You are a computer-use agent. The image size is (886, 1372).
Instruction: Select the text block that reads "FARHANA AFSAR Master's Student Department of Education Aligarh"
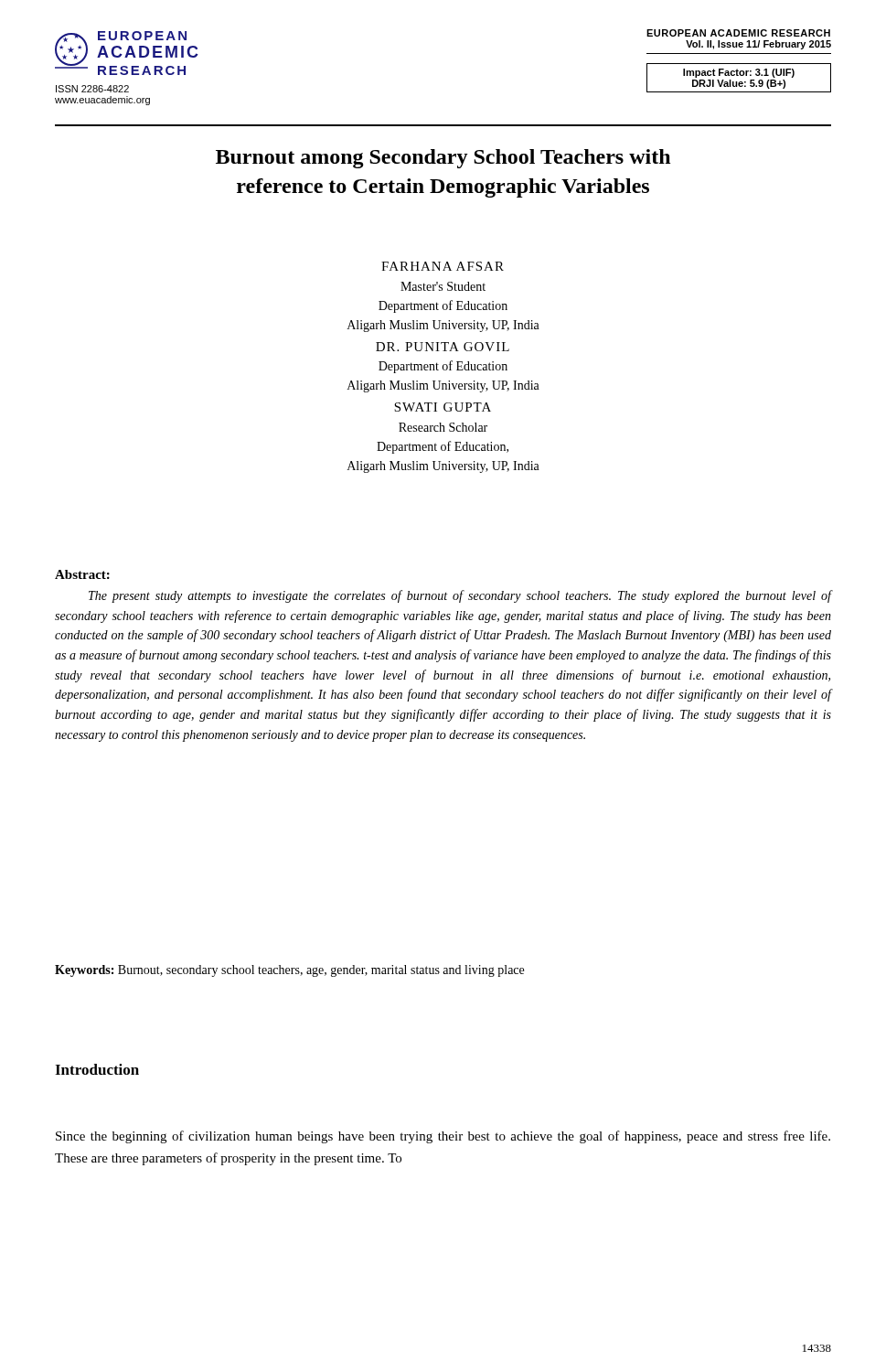pos(443,366)
